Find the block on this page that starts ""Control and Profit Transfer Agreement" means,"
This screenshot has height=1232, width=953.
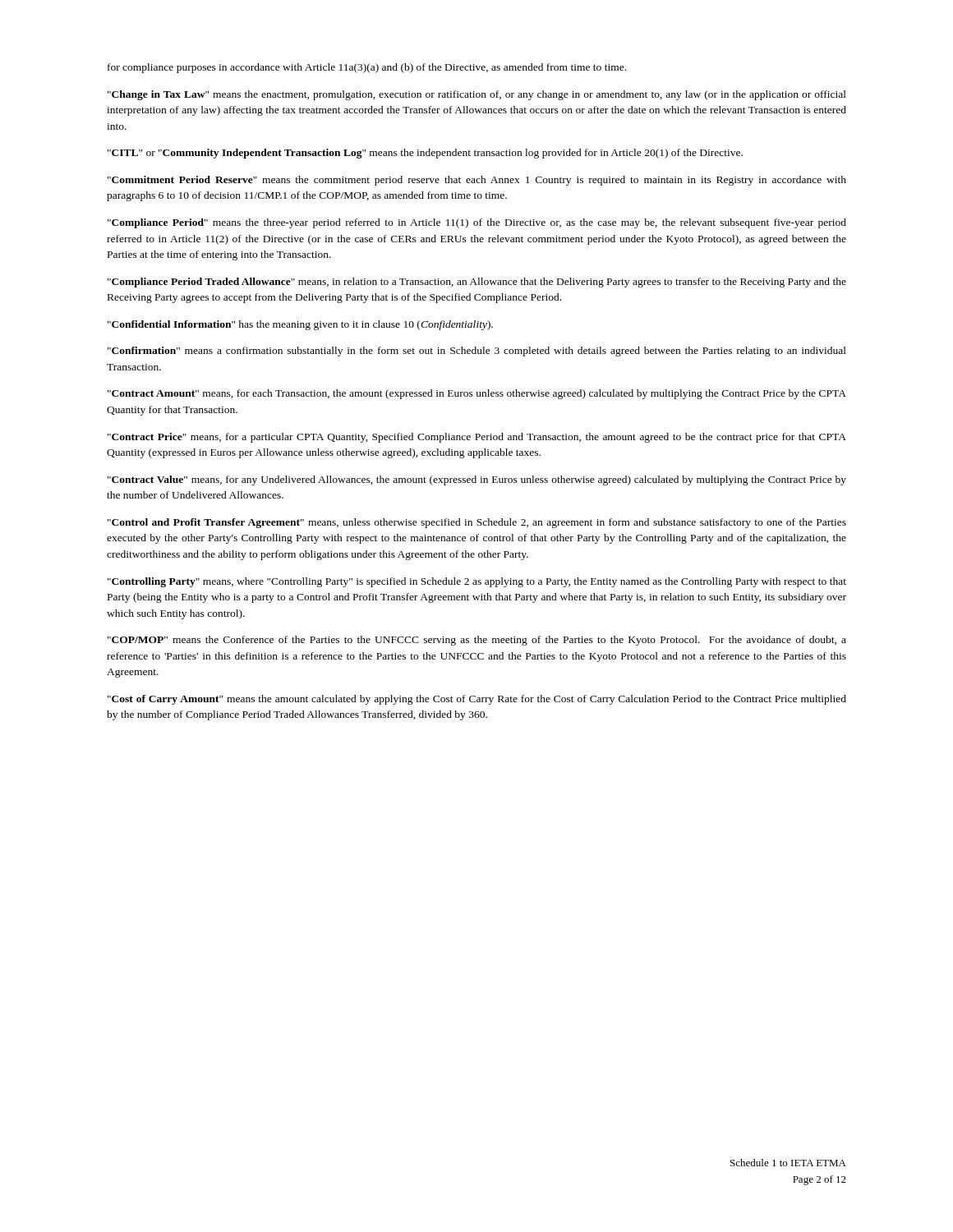coord(476,538)
